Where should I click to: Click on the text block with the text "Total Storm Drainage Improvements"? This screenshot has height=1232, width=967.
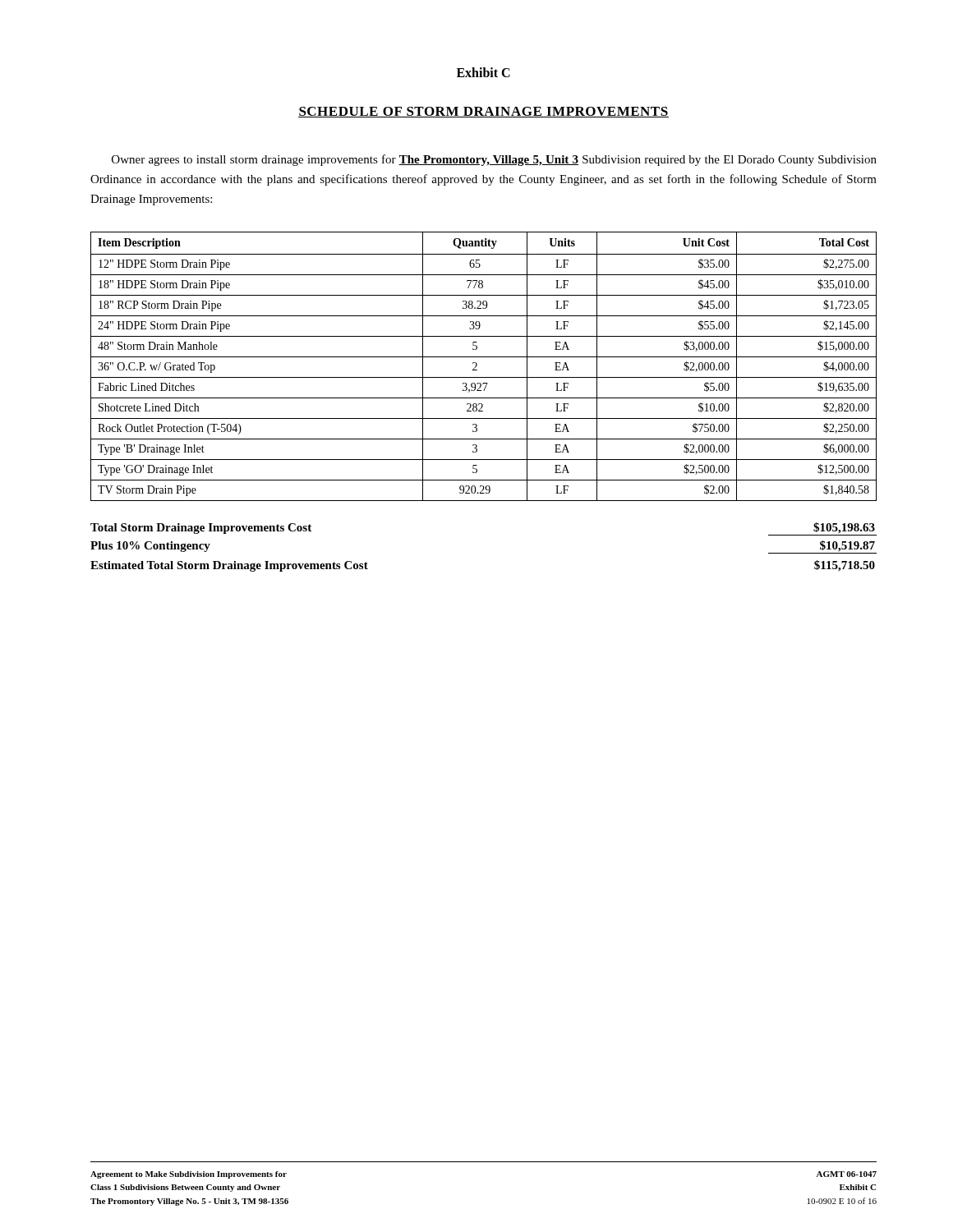(193, 529)
